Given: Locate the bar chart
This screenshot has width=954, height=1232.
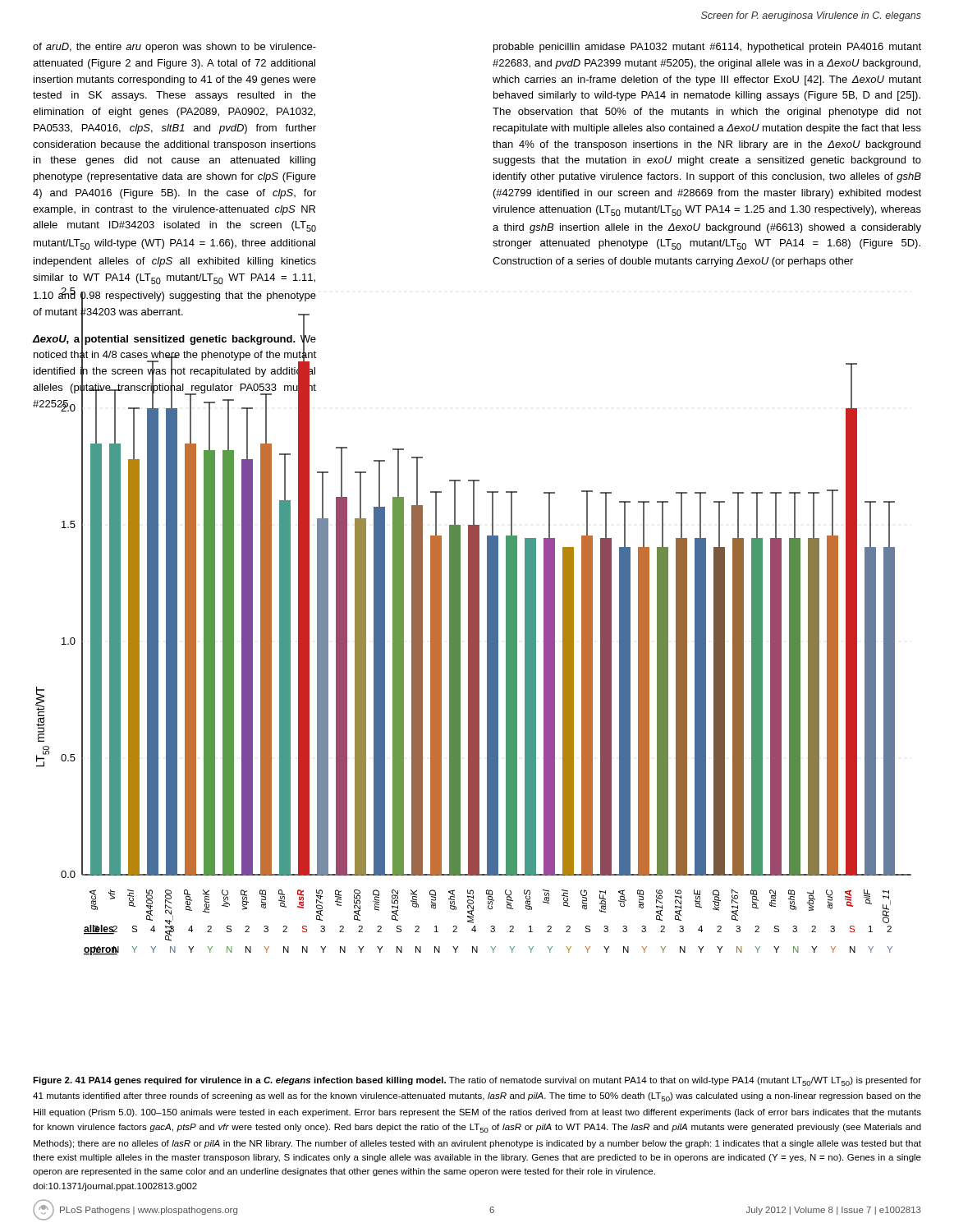Looking at the screenshot, I should 477,665.
